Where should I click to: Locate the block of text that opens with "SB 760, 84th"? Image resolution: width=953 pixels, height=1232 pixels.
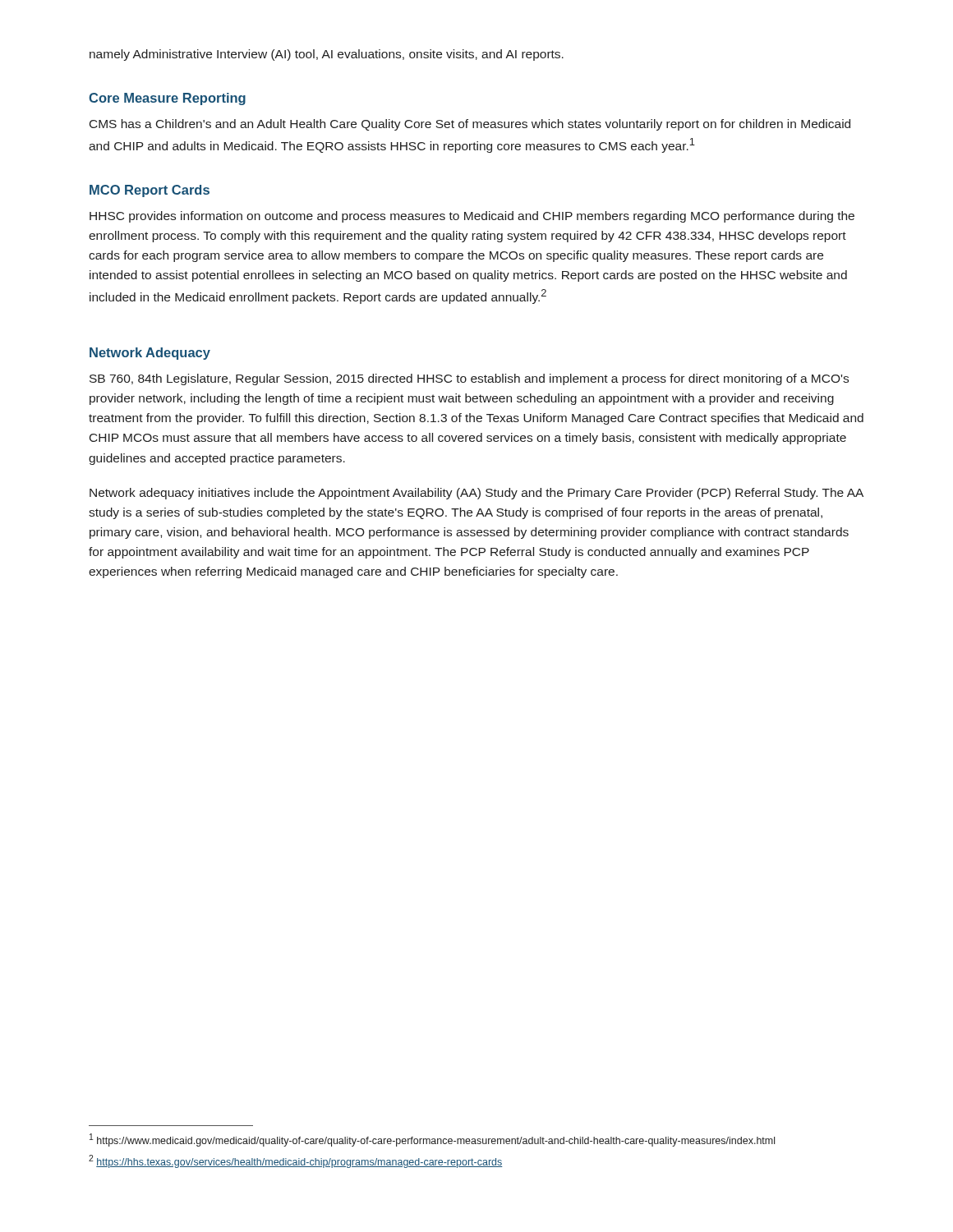tap(476, 418)
